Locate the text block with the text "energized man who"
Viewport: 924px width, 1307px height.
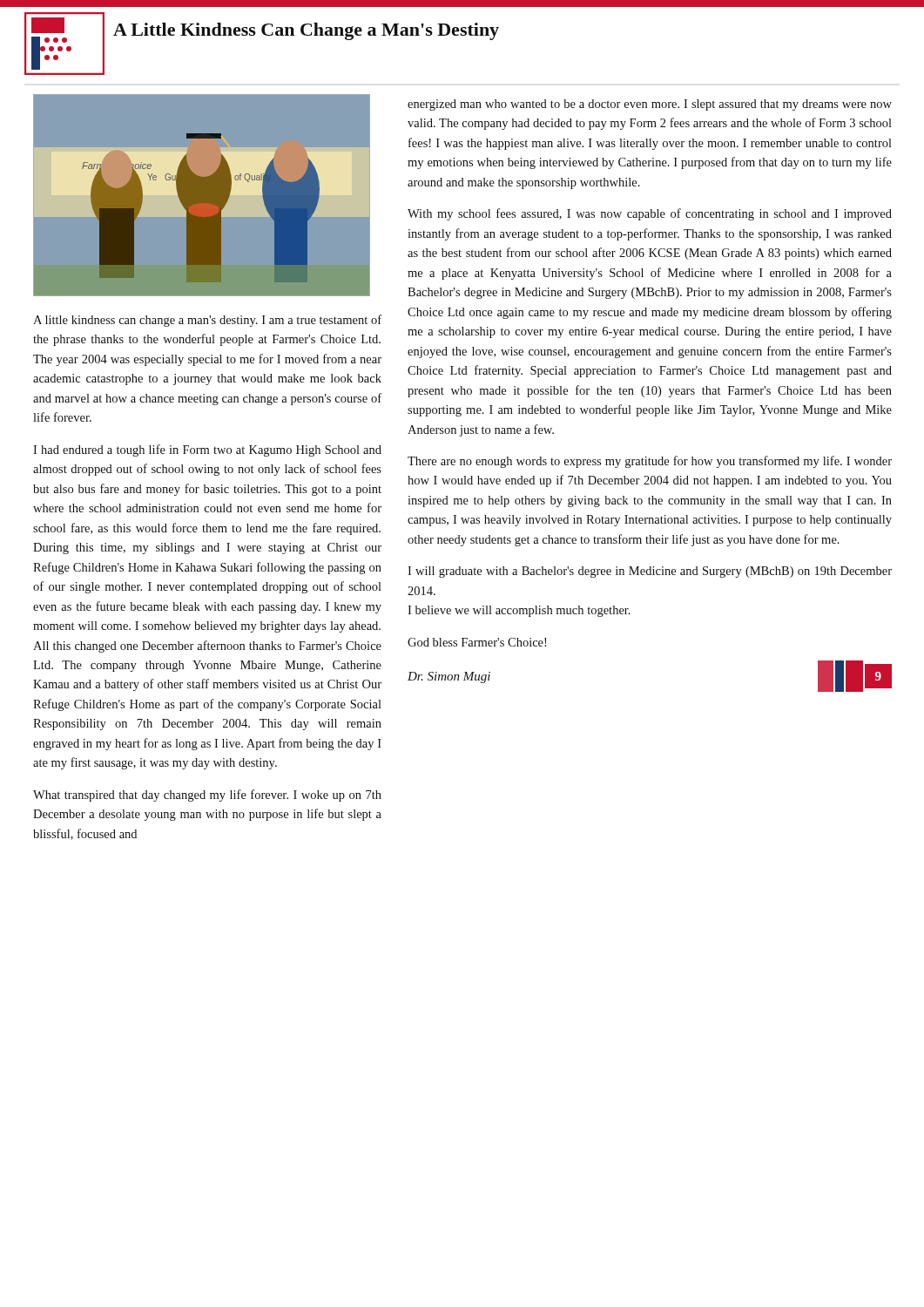tap(650, 143)
